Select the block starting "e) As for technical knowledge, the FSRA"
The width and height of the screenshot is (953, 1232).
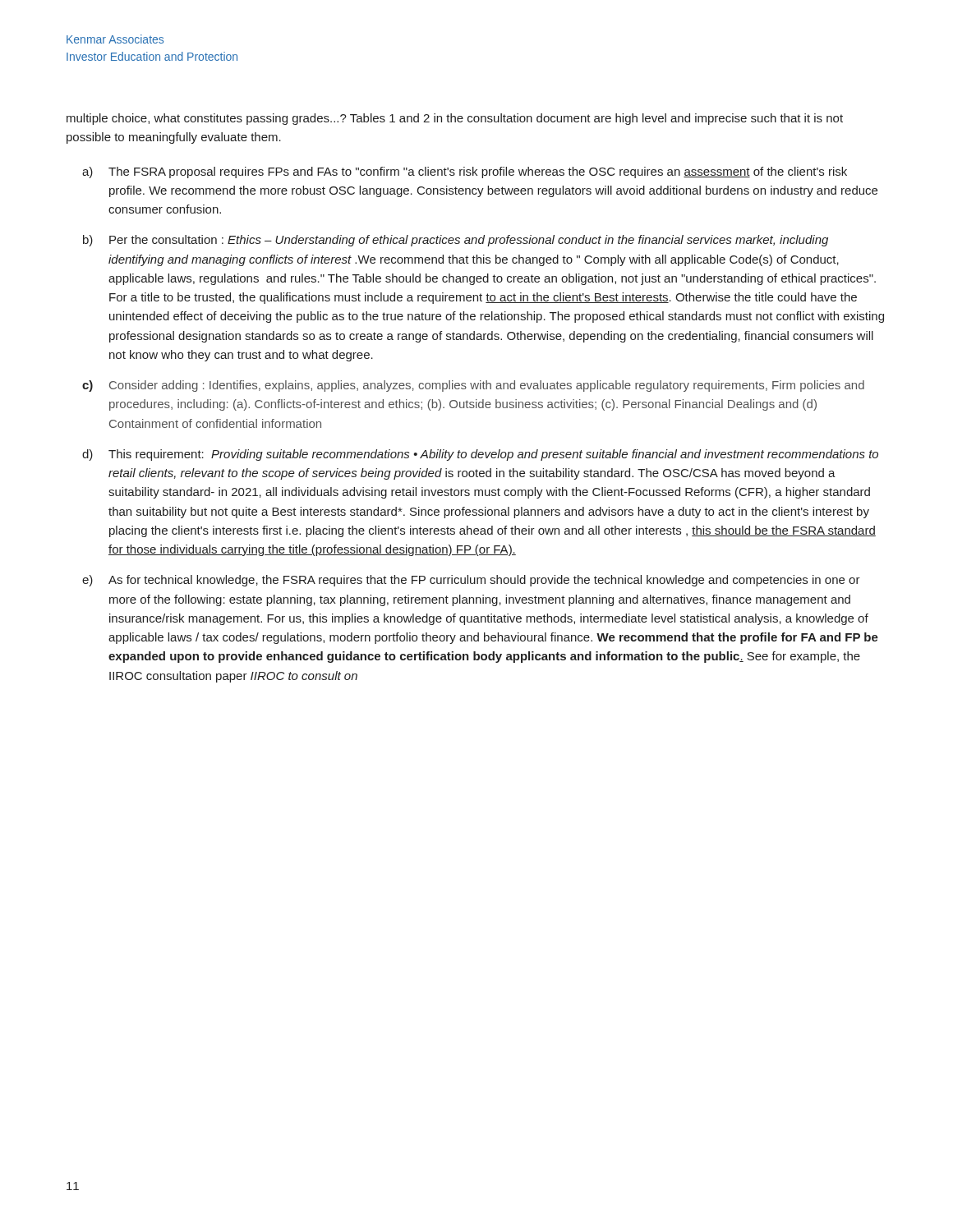(x=485, y=627)
